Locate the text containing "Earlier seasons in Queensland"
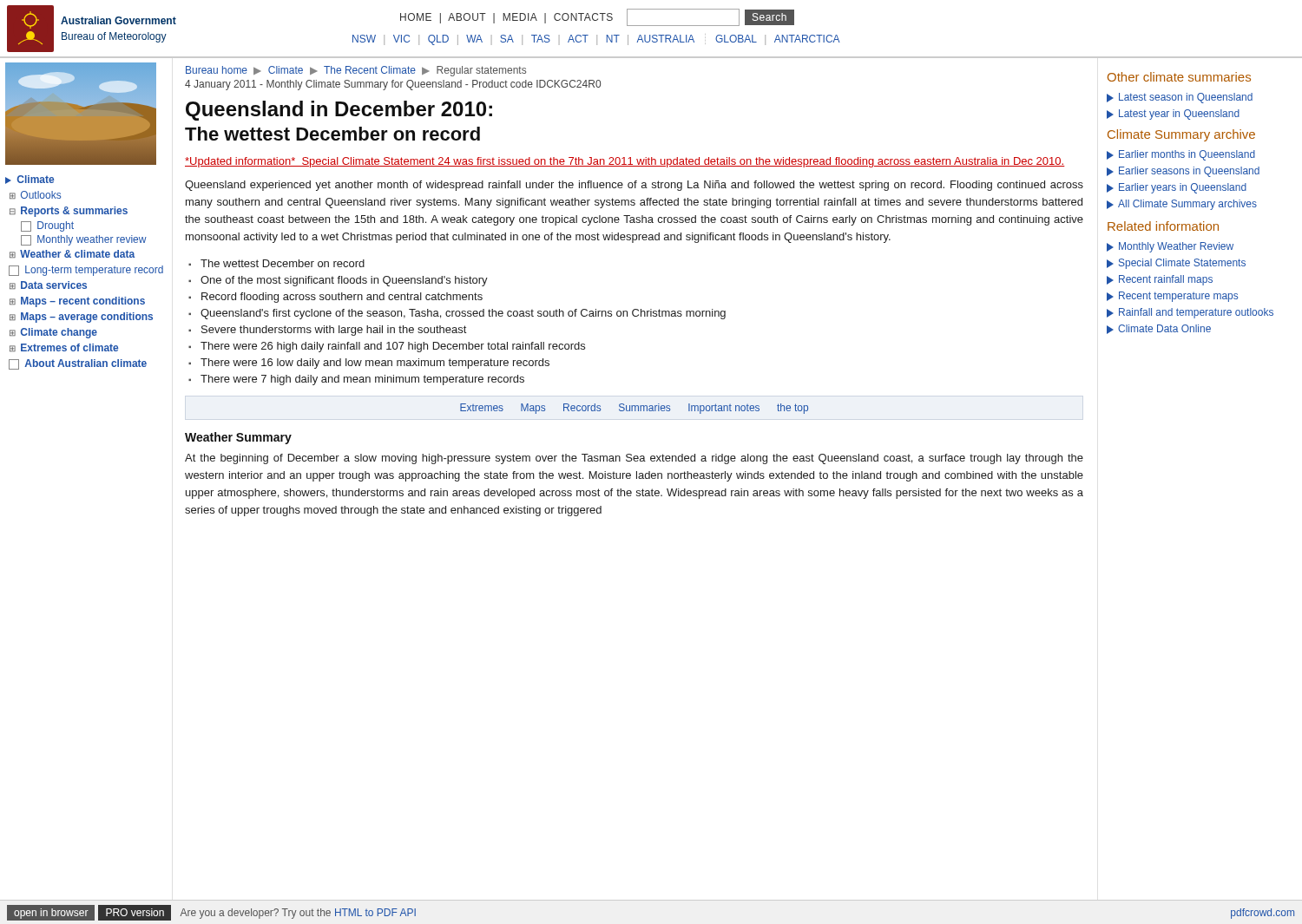The width and height of the screenshot is (1302, 924). [1183, 171]
